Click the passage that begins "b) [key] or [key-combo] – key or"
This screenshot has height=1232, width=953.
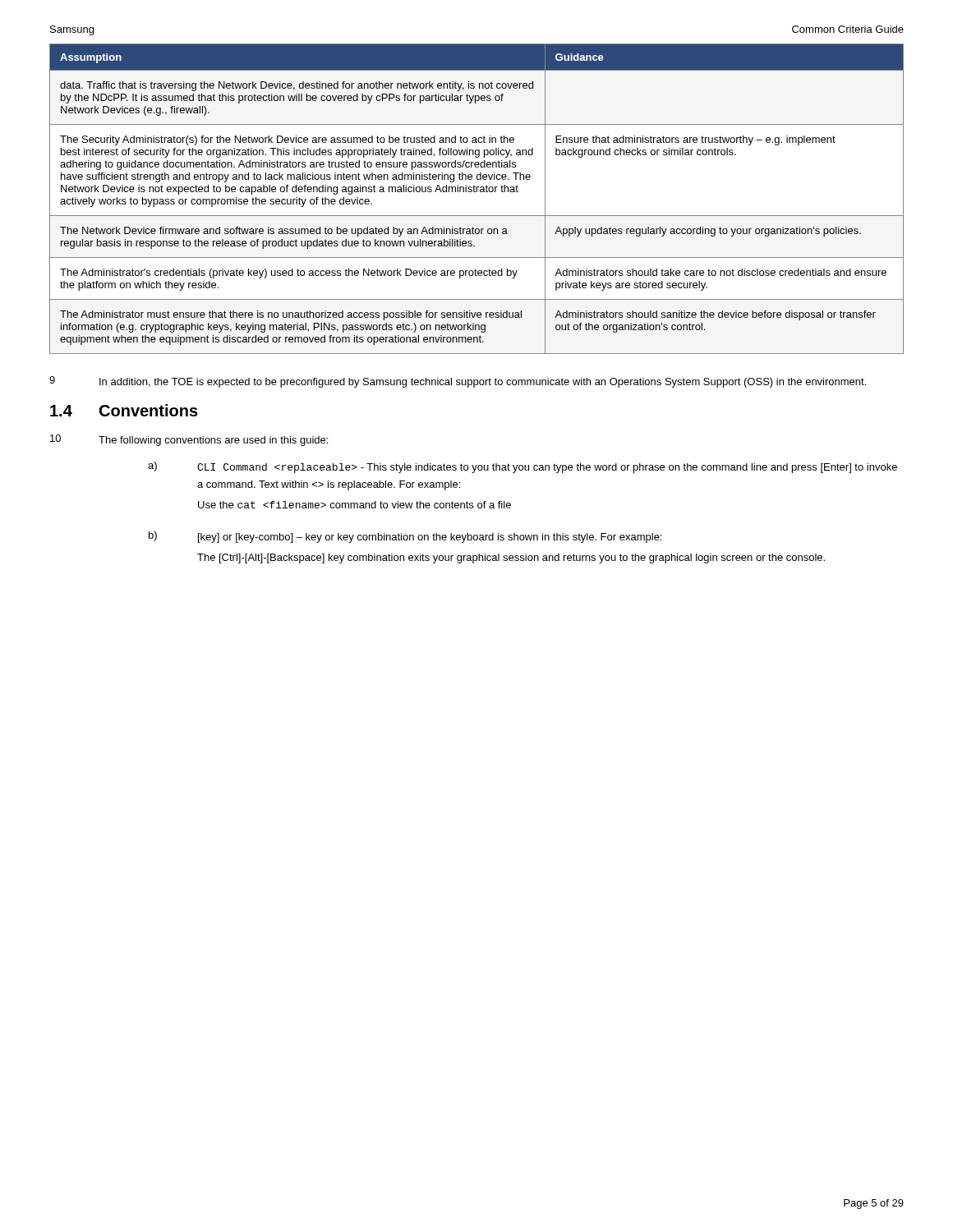476,549
